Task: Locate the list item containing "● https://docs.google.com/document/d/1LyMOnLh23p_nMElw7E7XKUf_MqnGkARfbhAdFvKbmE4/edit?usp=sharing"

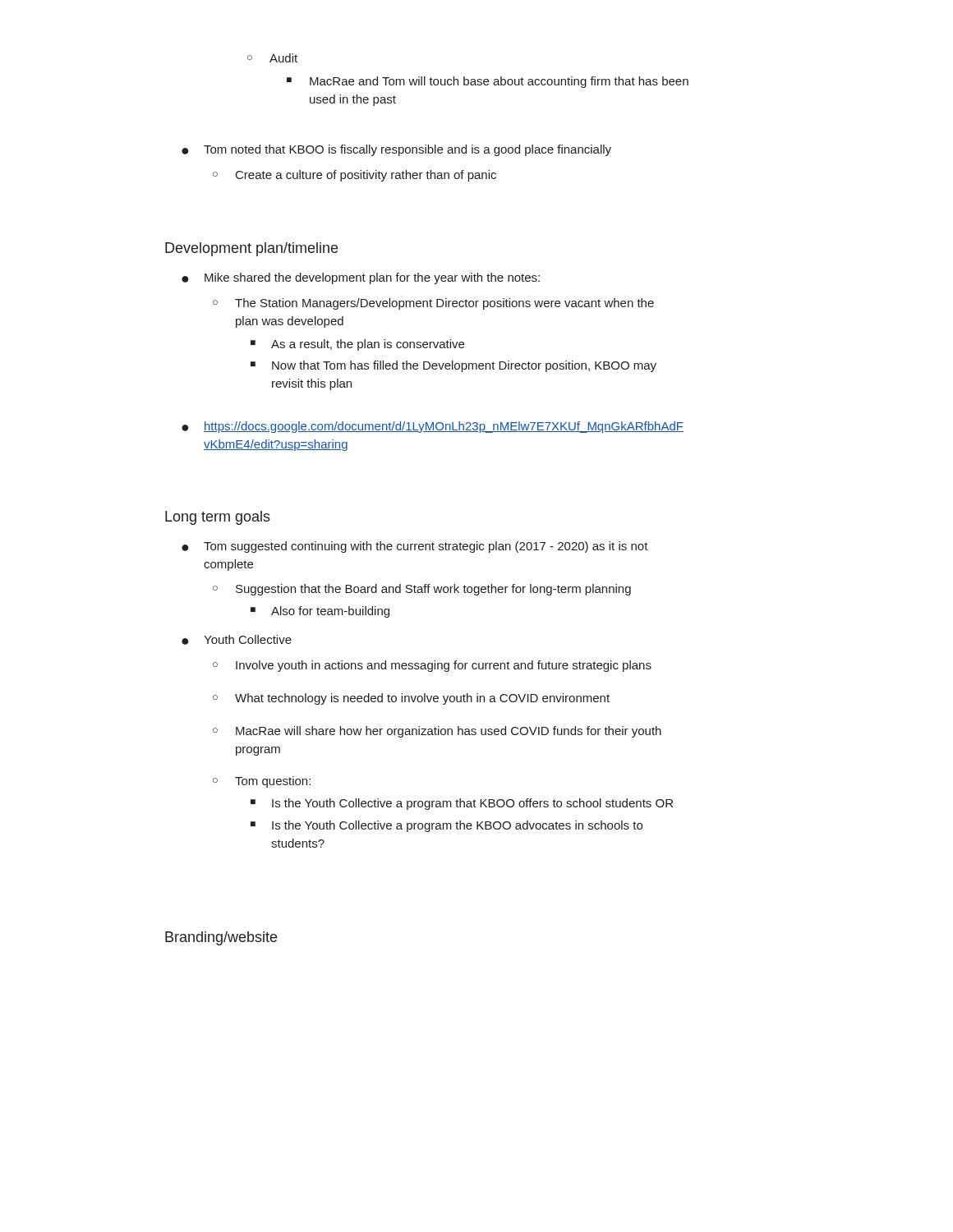Action: tap(432, 435)
